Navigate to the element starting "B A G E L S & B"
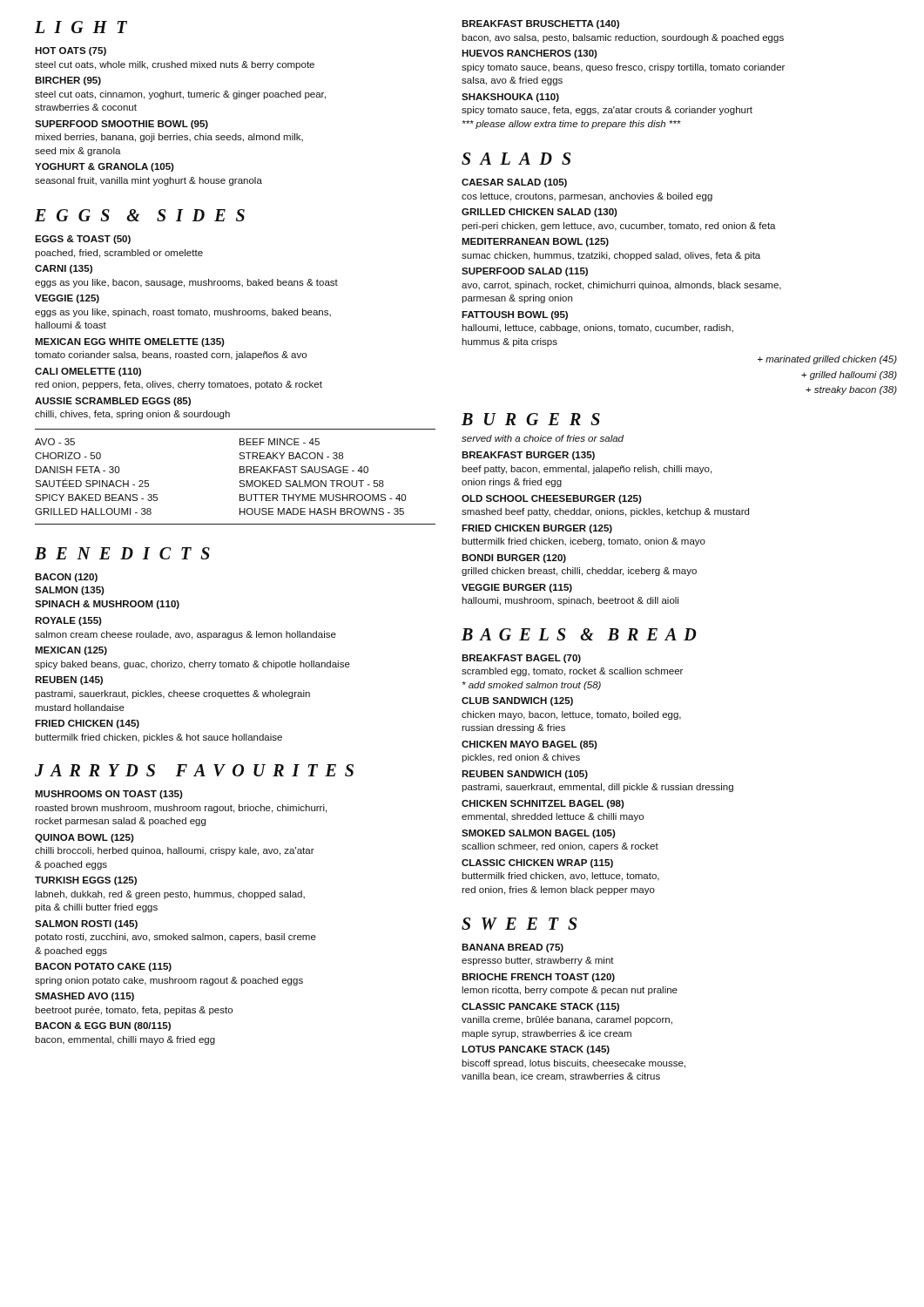Viewport: 924px width, 1307px height. (580, 634)
